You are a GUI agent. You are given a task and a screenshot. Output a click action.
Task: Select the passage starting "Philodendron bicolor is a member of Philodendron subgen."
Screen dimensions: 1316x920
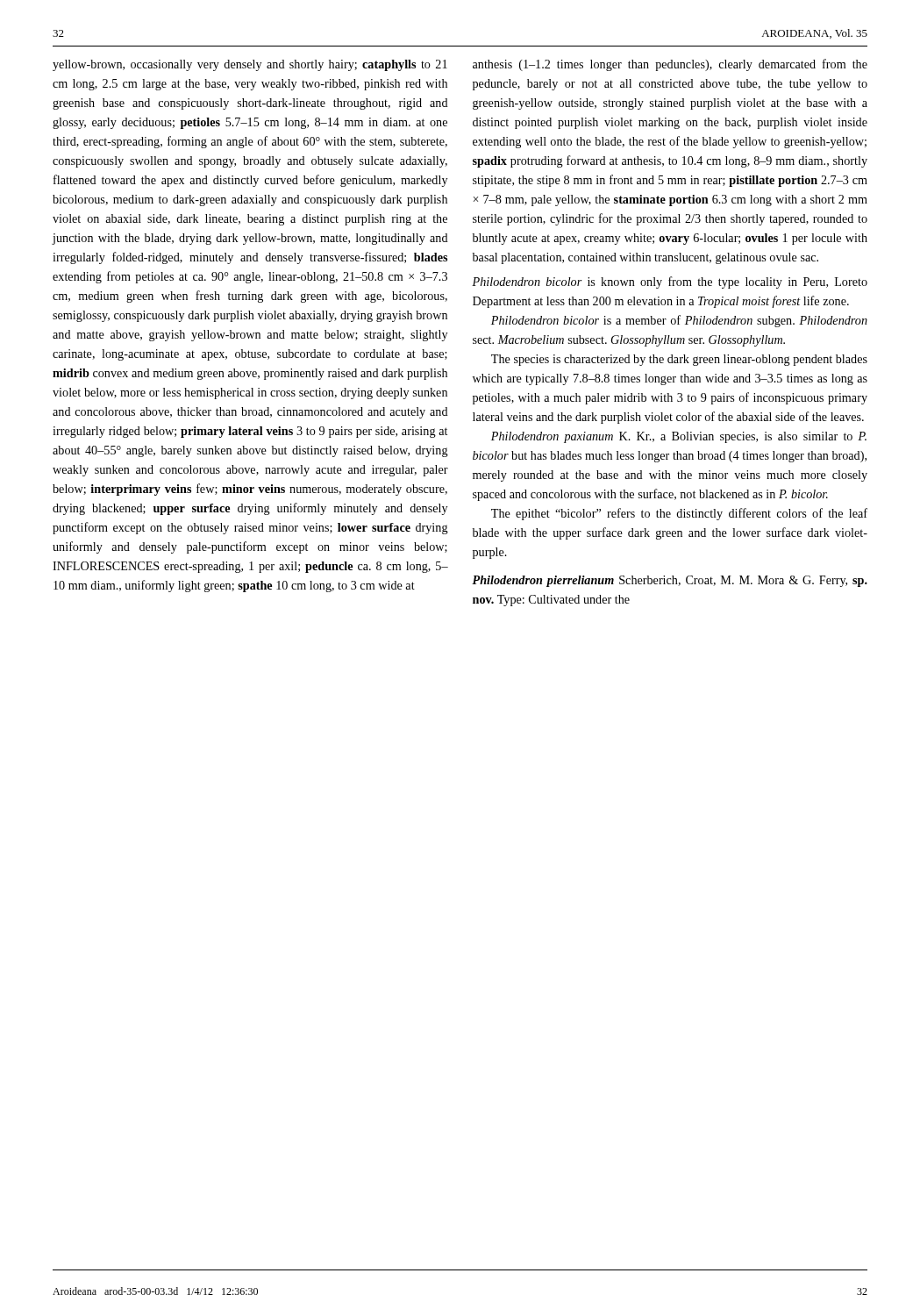coord(670,330)
